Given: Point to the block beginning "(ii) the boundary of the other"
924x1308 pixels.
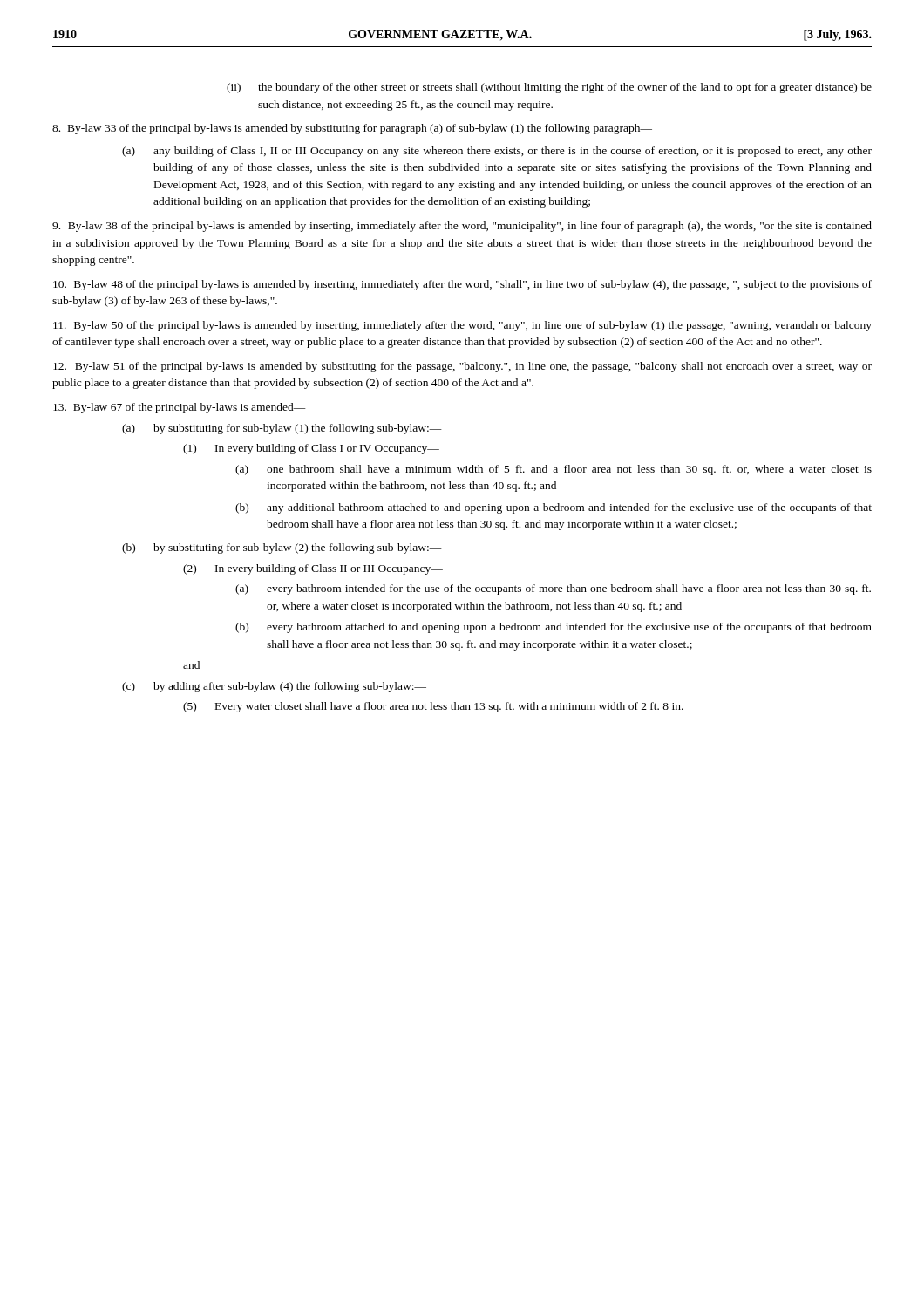Looking at the screenshot, I should coord(549,96).
